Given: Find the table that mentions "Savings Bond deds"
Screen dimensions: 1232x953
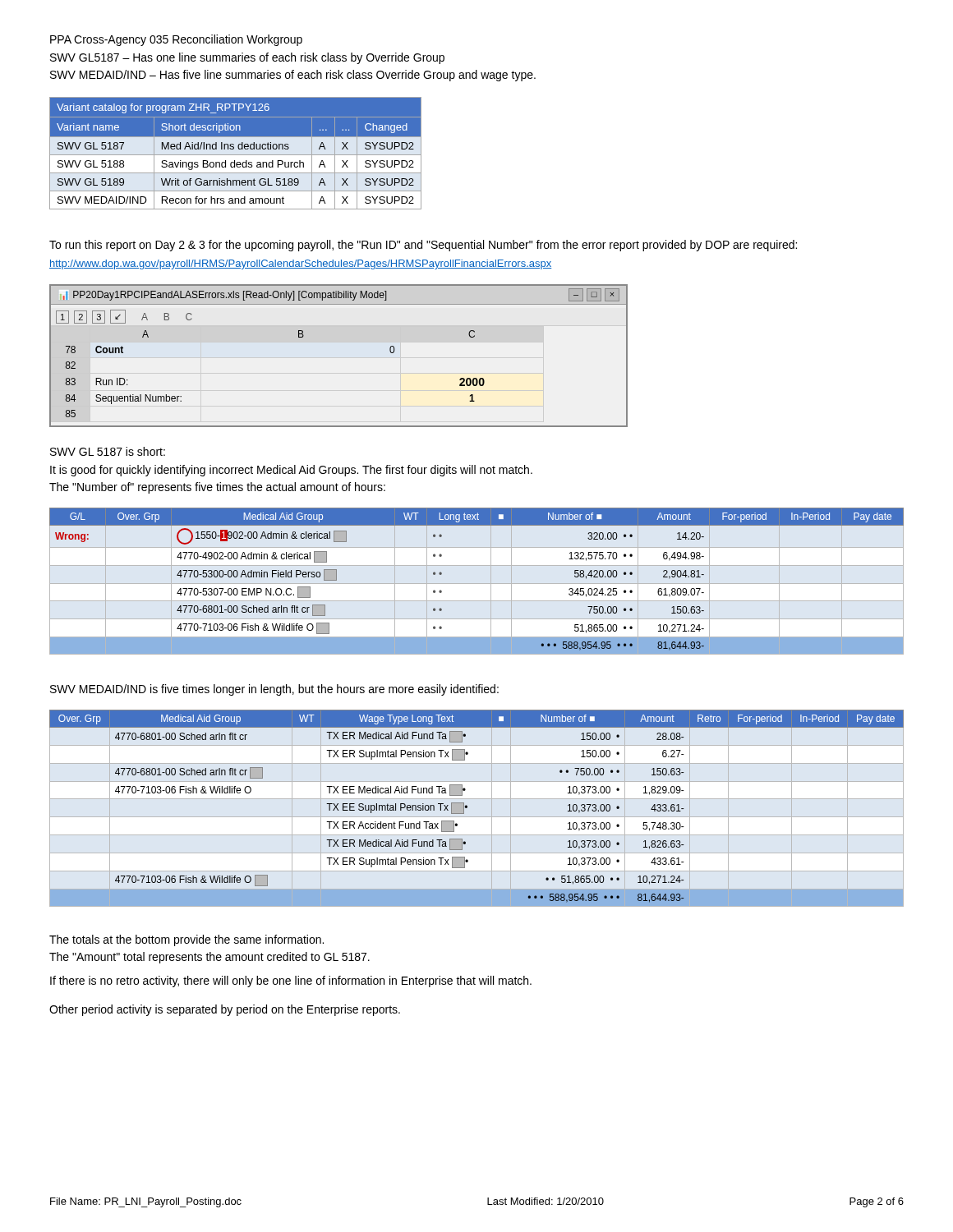Looking at the screenshot, I should click(235, 156).
